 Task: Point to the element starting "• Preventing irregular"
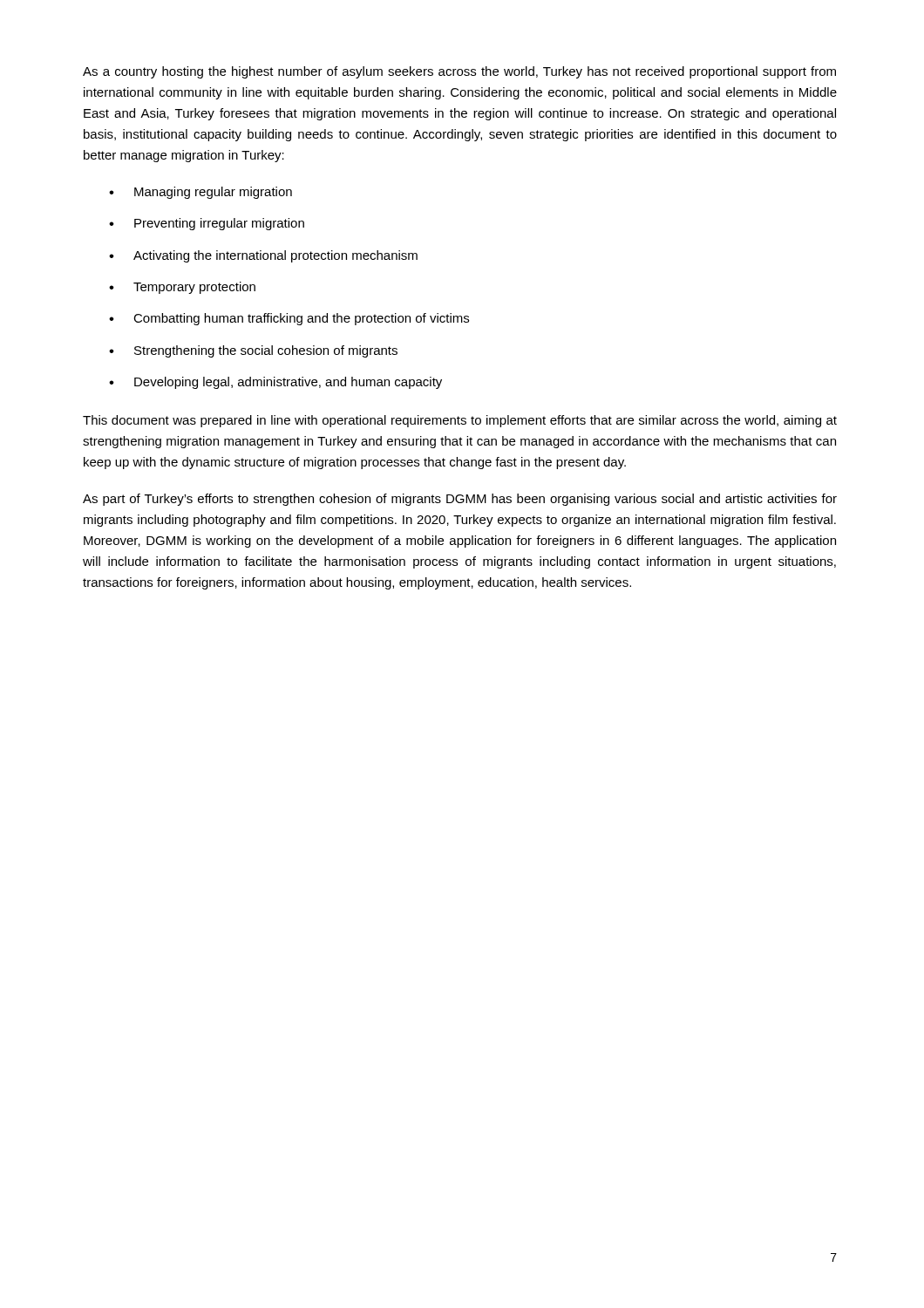(x=207, y=225)
